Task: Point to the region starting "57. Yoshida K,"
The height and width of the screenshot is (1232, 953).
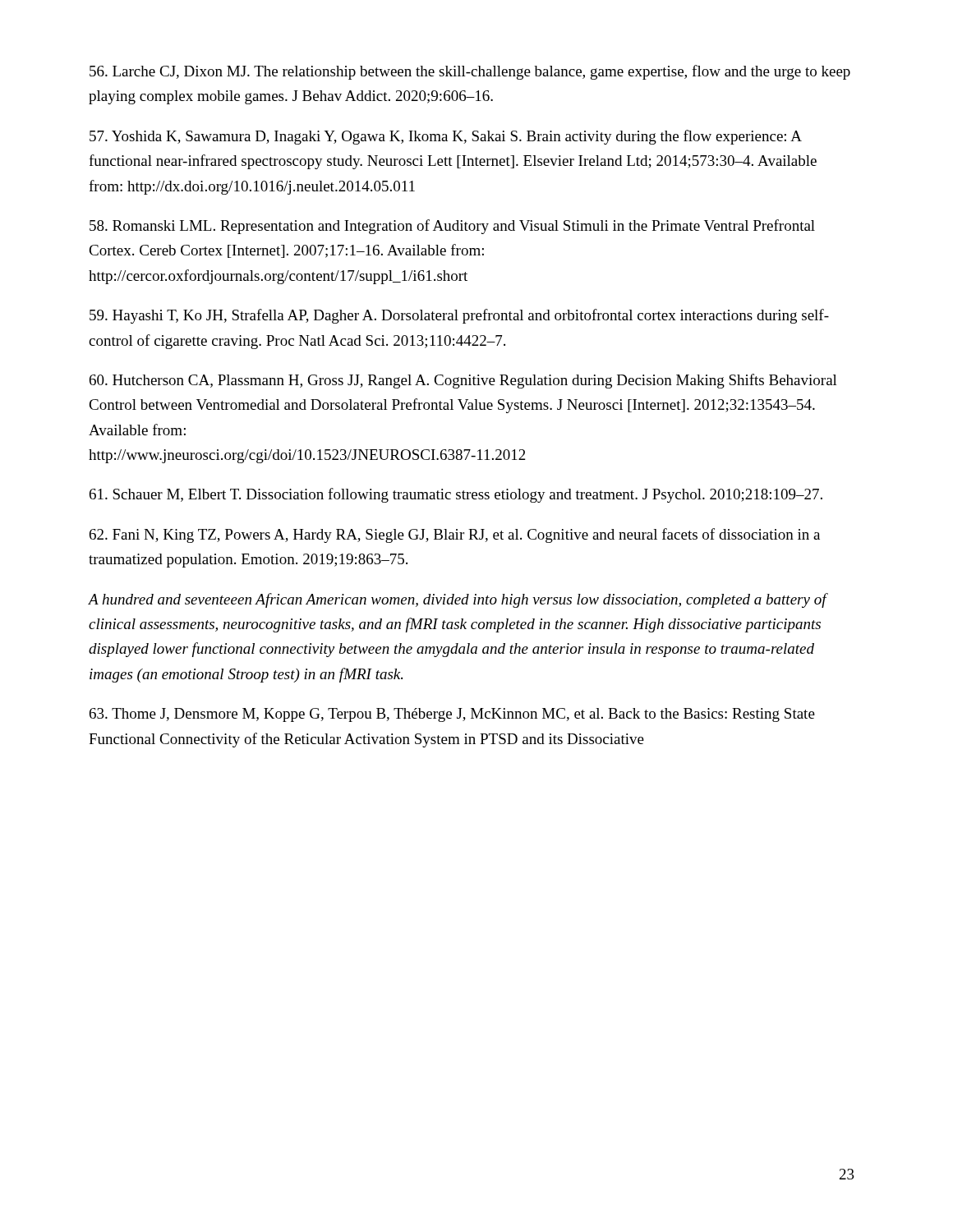Action: [453, 161]
